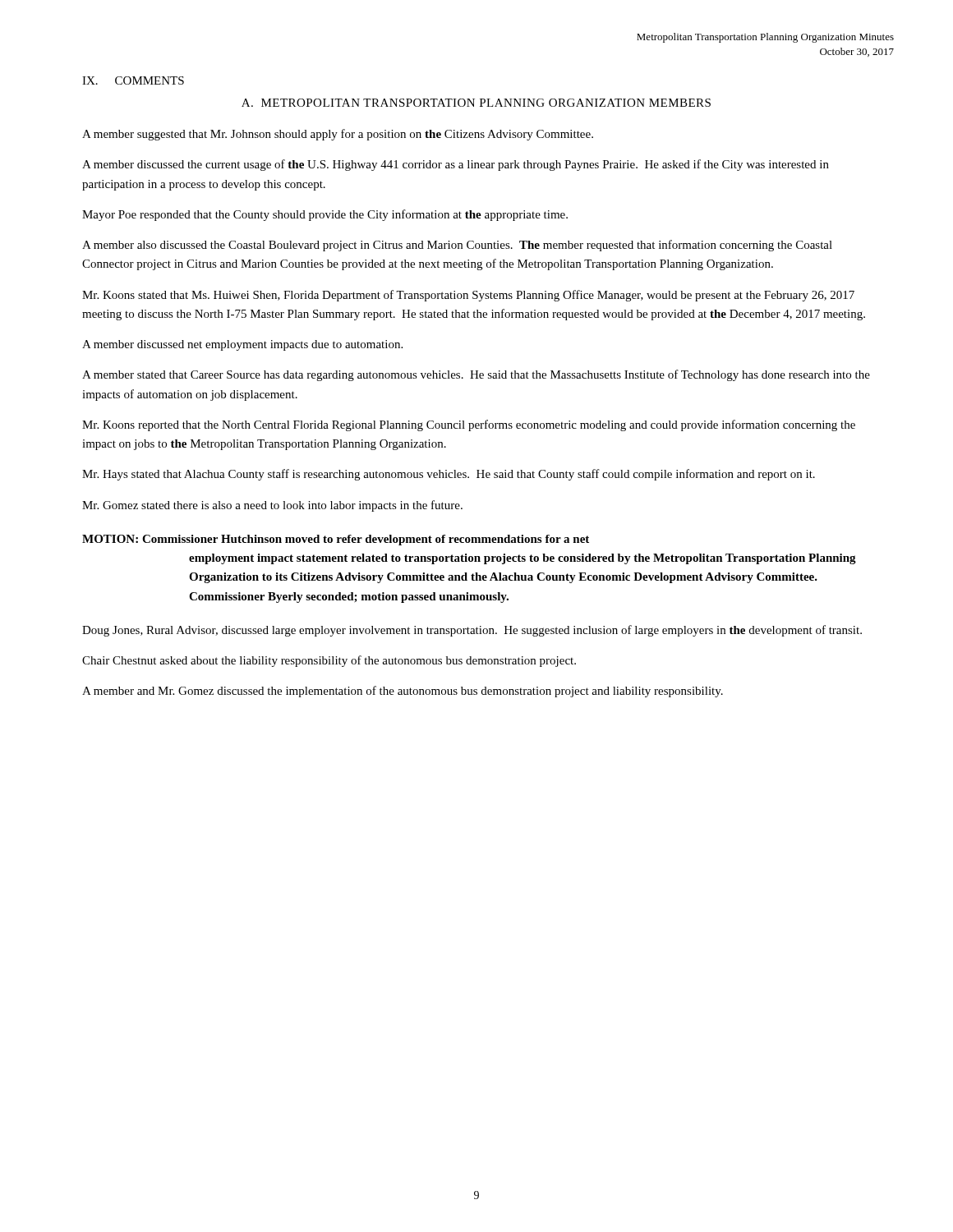This screenshot has width=953, height=1232.
Task: Select the text block with the text "Mr. Koons reported that the North Central Florida"
Action: [469, 434]
